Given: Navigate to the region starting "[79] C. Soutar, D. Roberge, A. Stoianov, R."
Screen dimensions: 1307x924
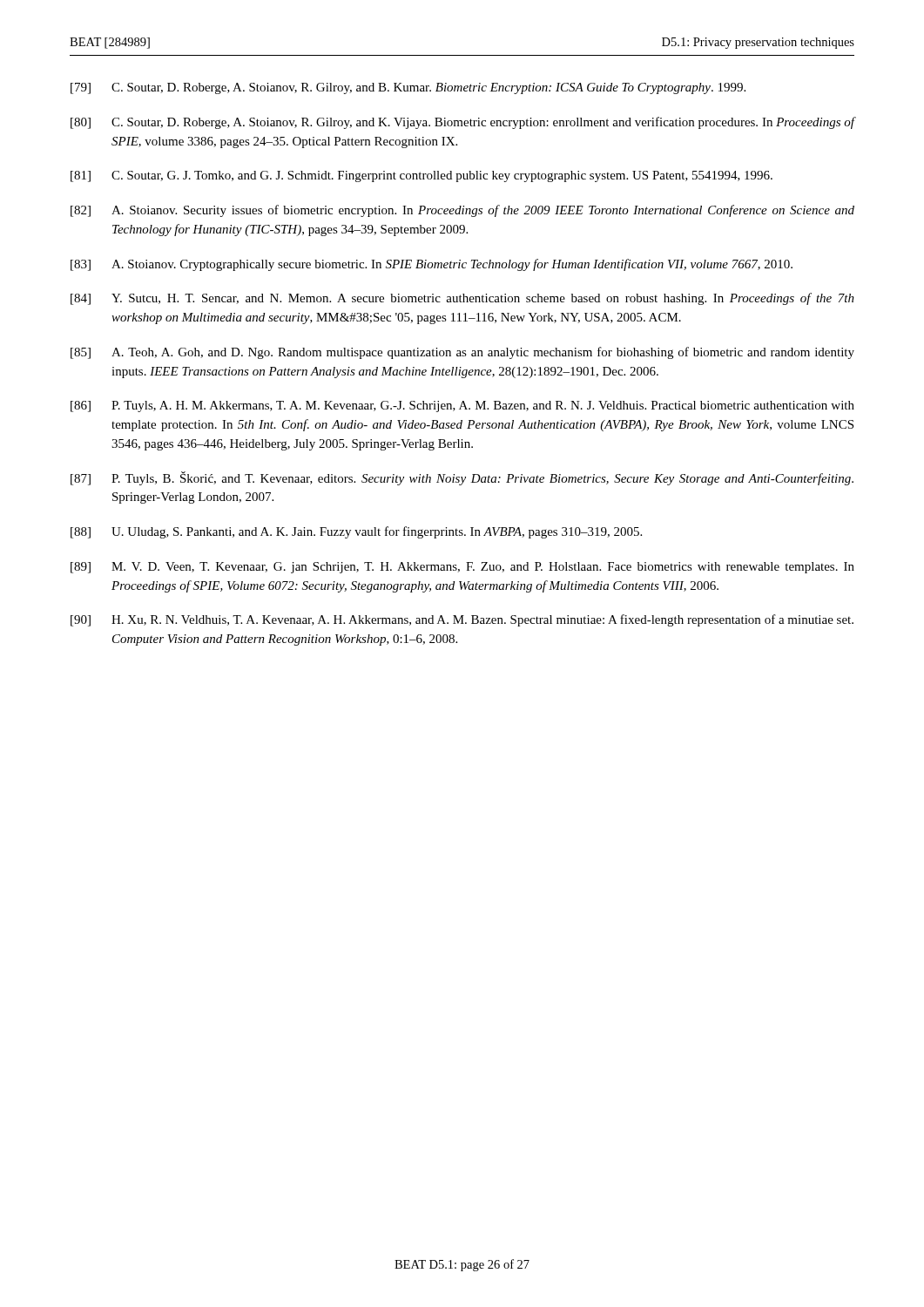Looking at the screenshot, I should (x=462, y=88).
